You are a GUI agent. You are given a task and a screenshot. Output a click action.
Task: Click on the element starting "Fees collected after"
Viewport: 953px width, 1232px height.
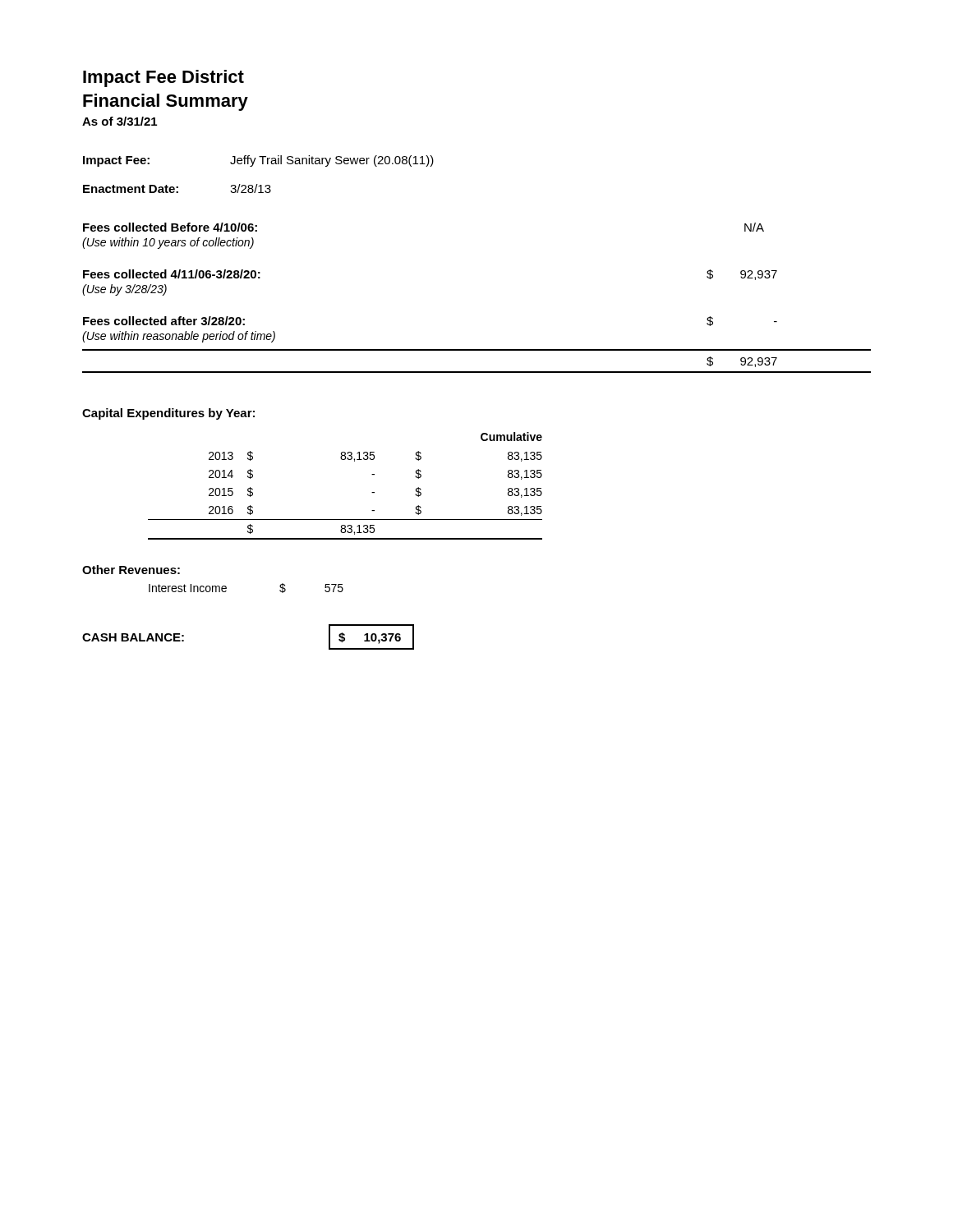(x=163, y=320)
